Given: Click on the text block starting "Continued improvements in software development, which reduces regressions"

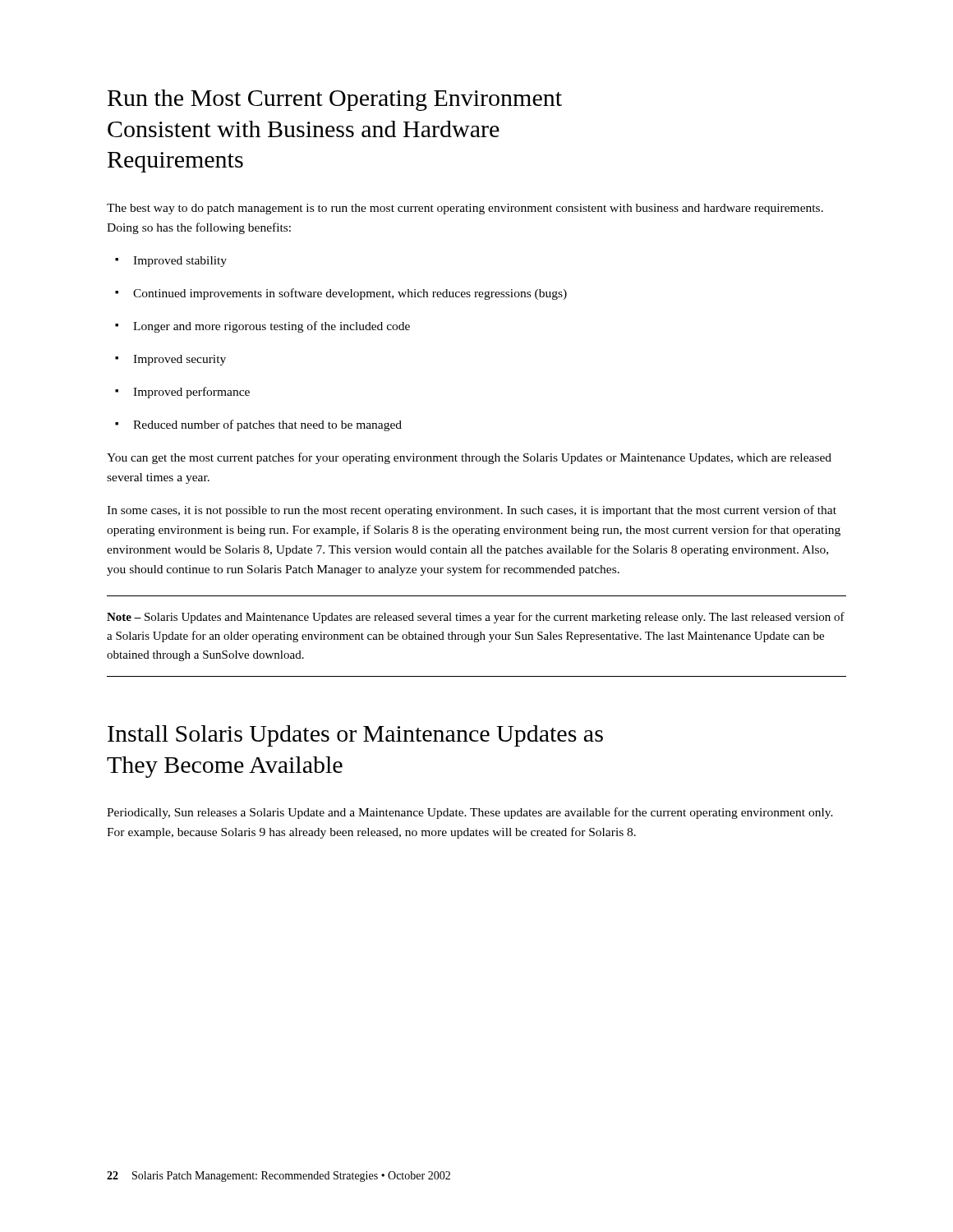Looking at the screenshot, I should tap(476, 293).
